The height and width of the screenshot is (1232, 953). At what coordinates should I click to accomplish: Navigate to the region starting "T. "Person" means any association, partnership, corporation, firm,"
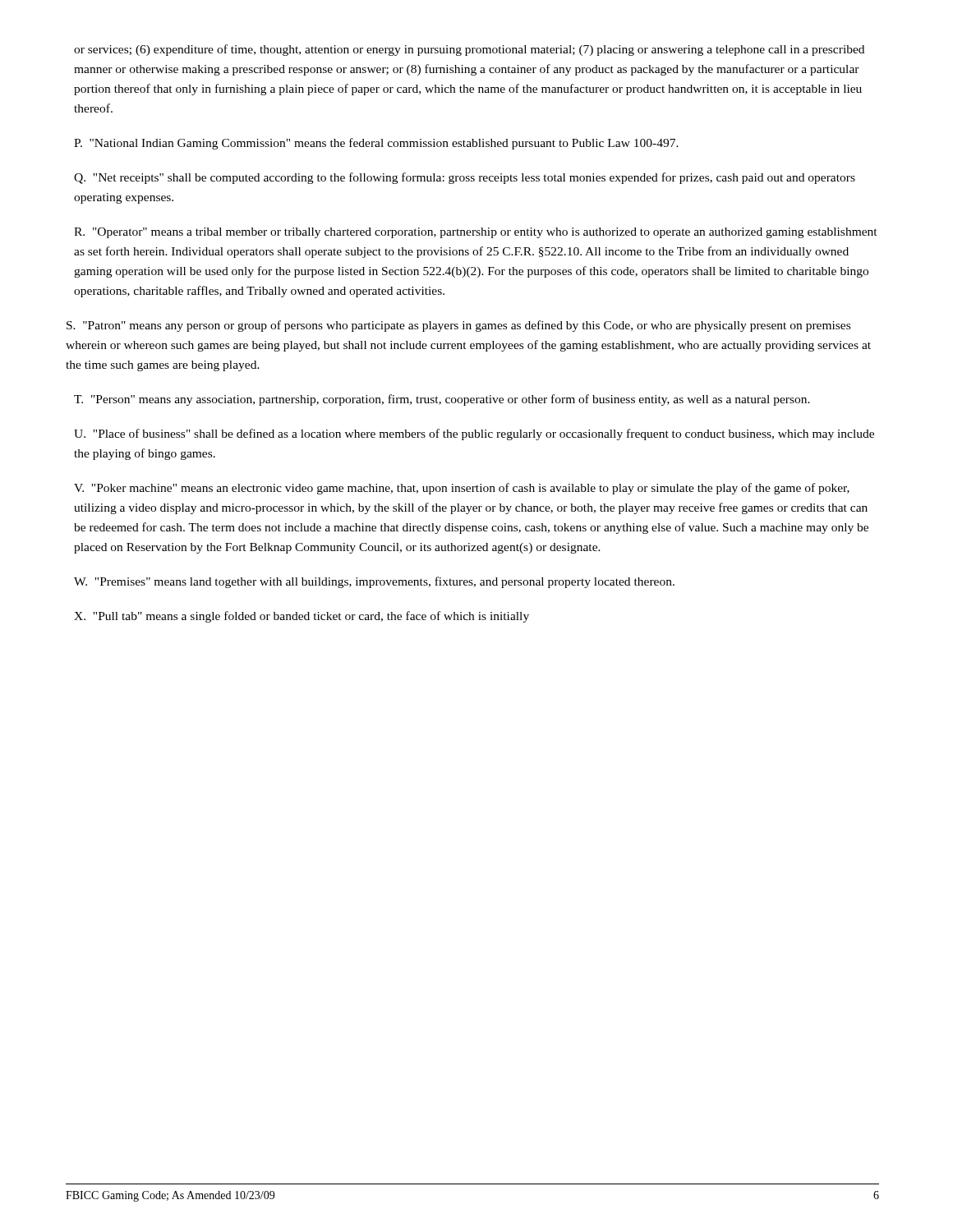coord(442,399)
